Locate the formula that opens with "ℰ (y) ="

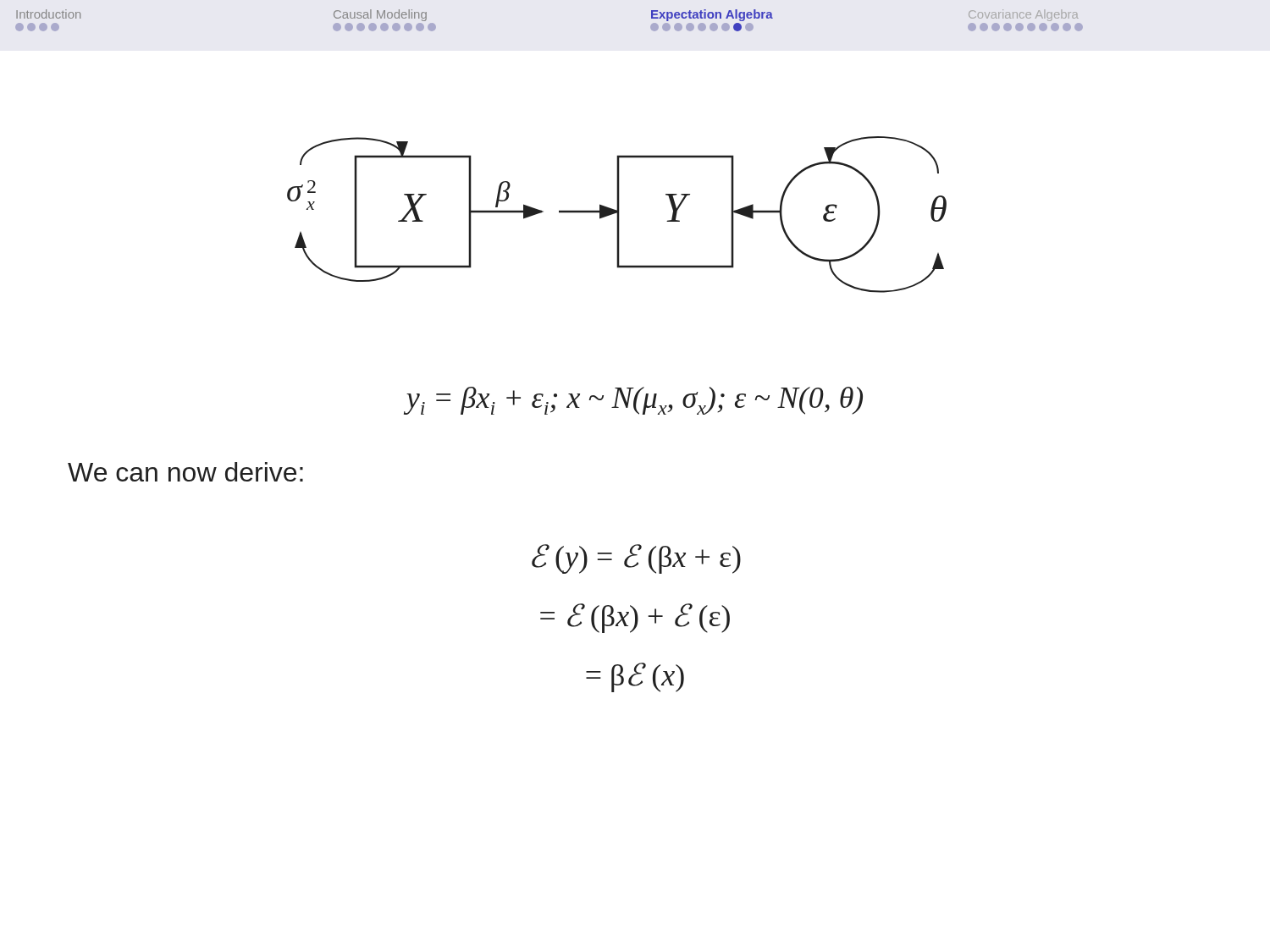click(x=635, y=643)
